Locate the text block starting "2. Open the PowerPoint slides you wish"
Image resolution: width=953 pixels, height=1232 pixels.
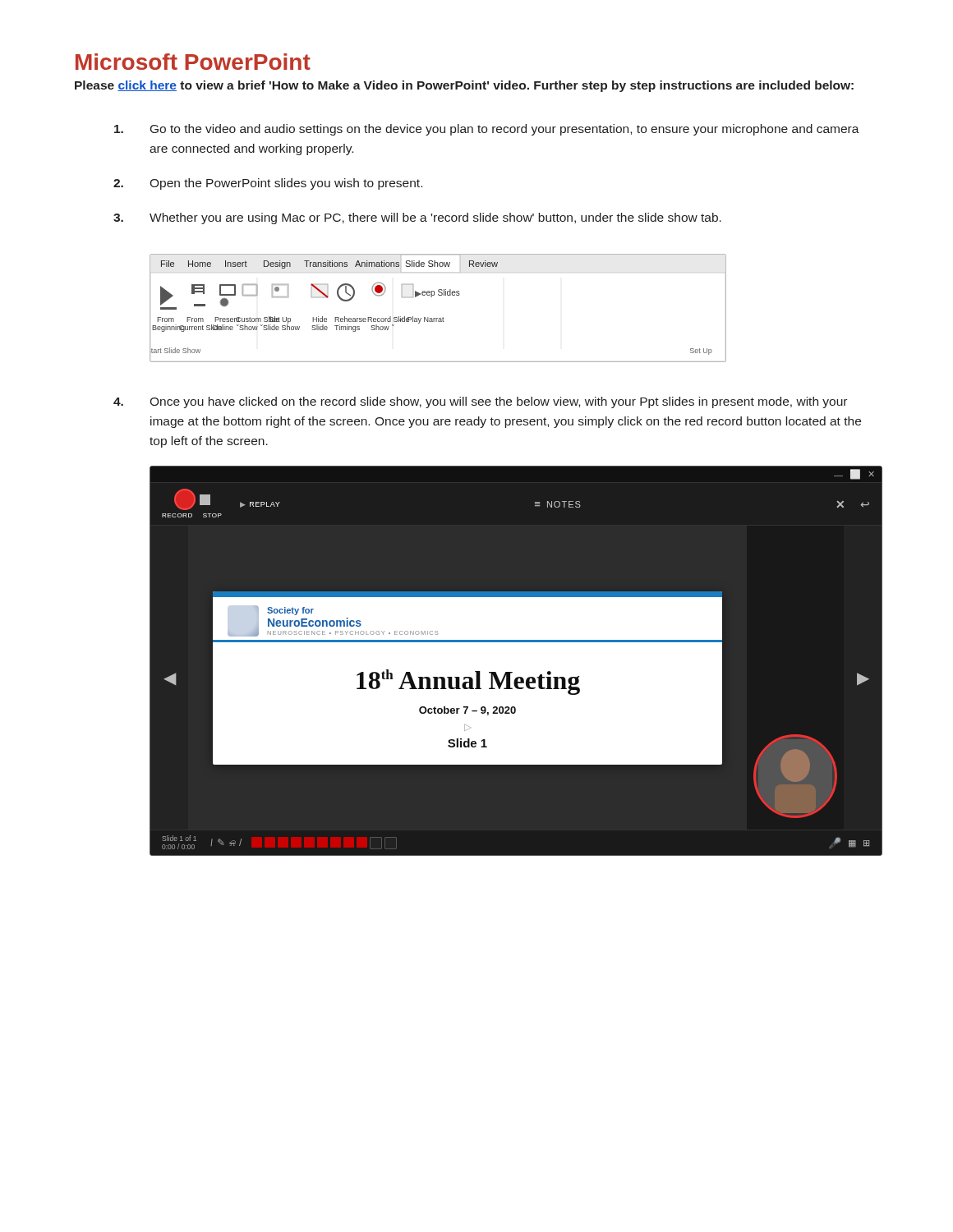click(268, 184)
